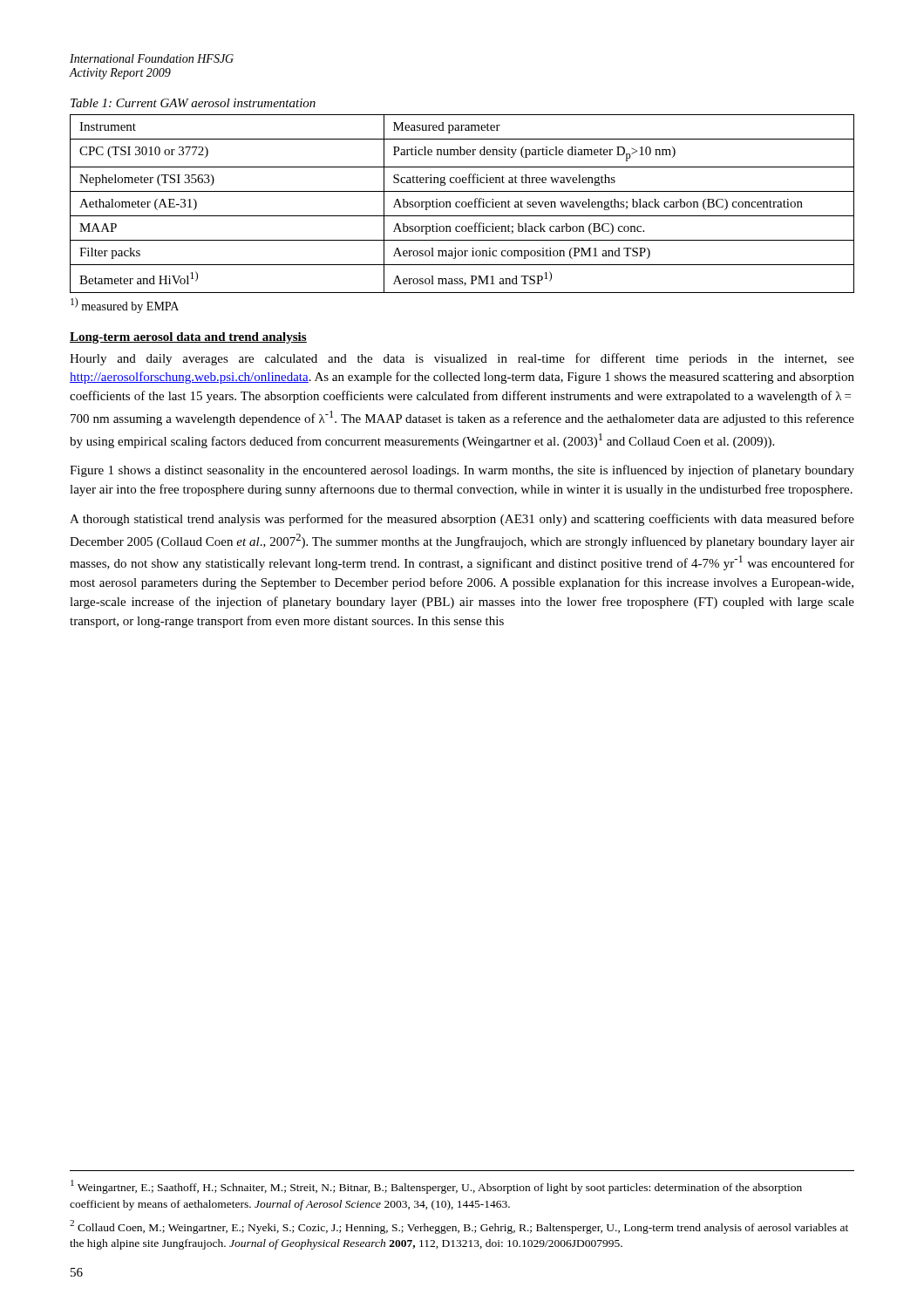
Task: Select the block starting "A thorough statistical trend analysis was"
Action: click(x=462, y=570)
